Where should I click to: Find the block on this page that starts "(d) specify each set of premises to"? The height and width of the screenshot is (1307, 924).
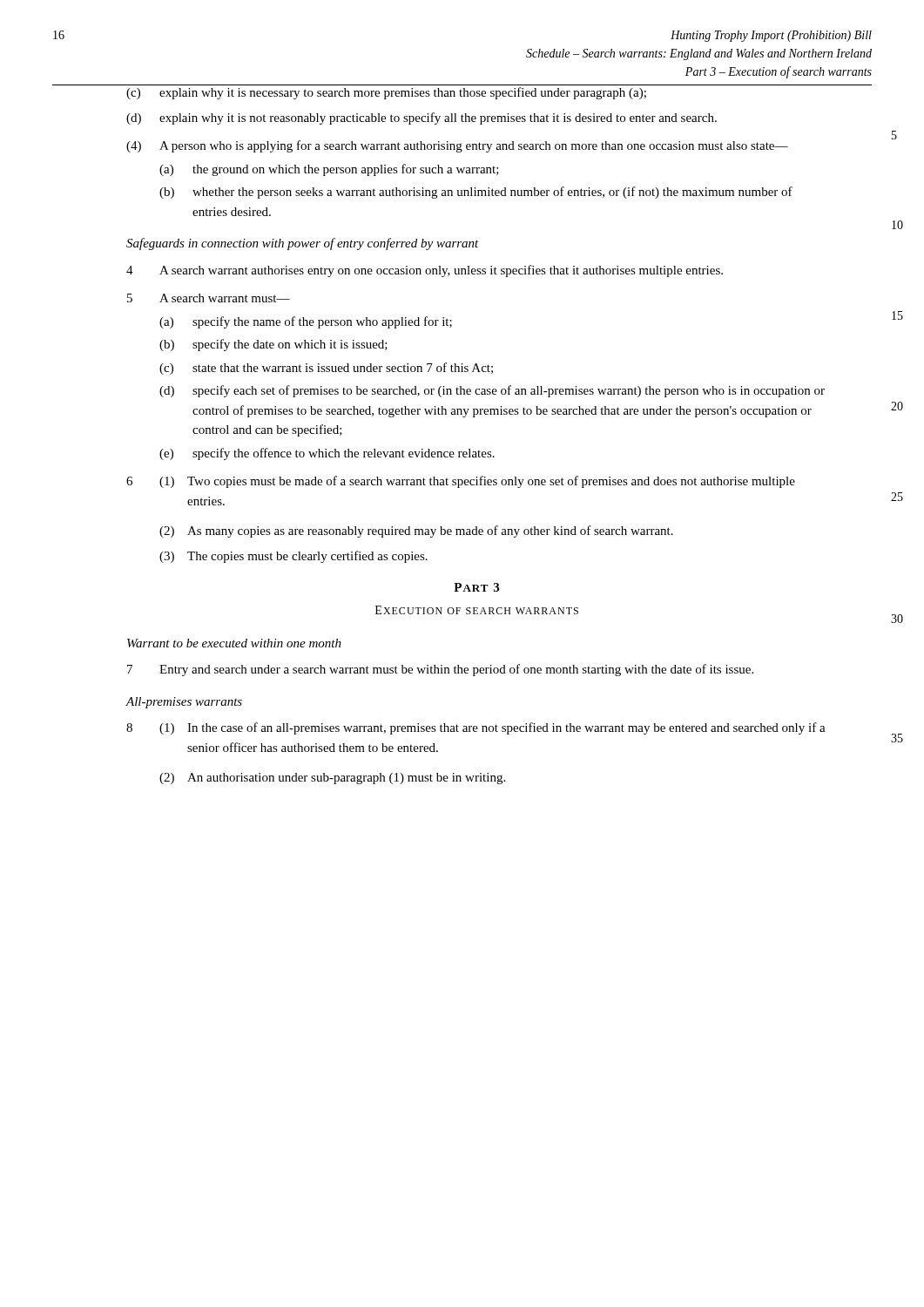pyautogui.click(x=494, y=410)
